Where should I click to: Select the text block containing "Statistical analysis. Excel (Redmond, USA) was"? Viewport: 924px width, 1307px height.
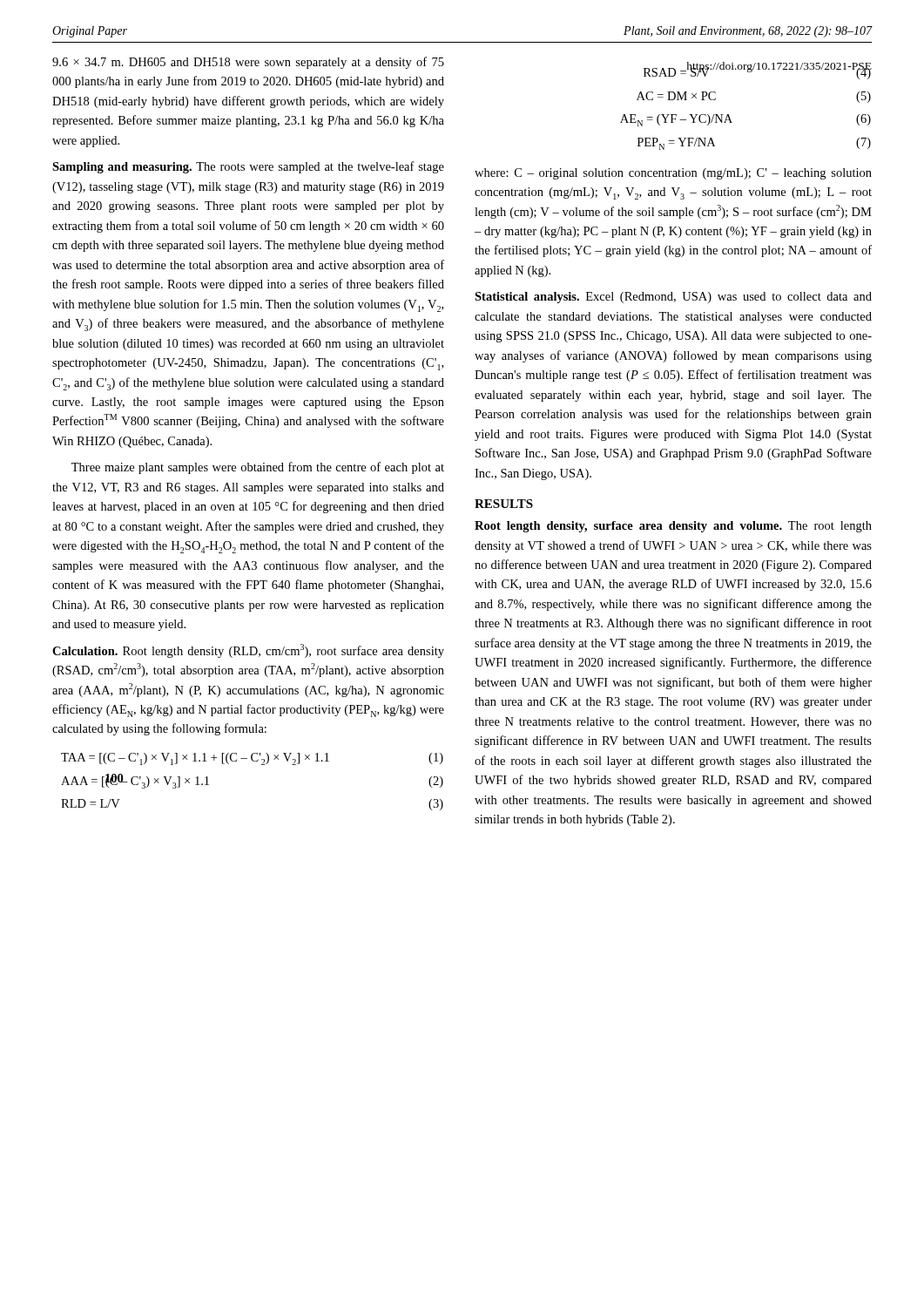pos(673,385)
